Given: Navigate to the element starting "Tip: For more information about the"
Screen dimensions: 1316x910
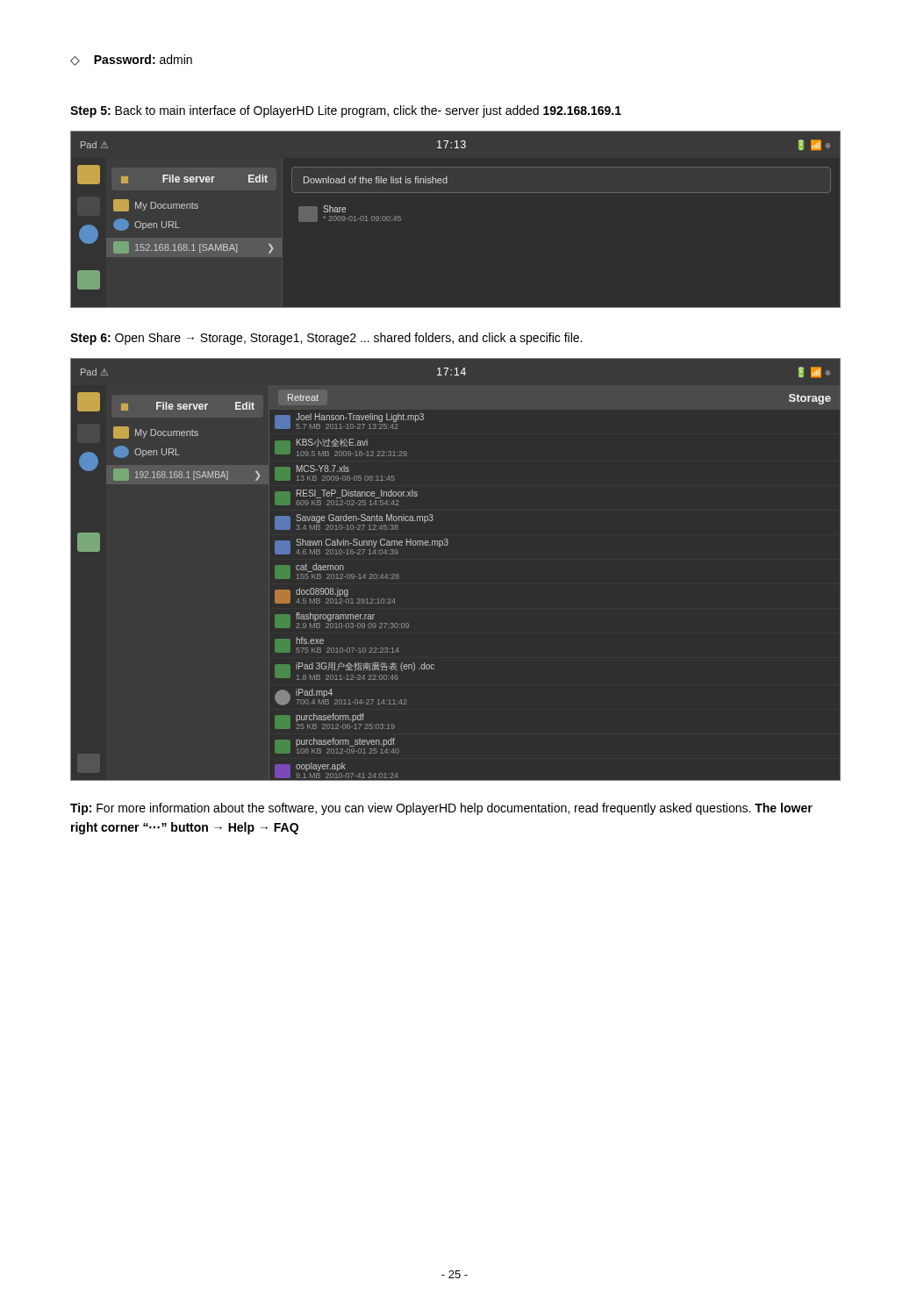Looking at the screenshot, I should point(441,818).
